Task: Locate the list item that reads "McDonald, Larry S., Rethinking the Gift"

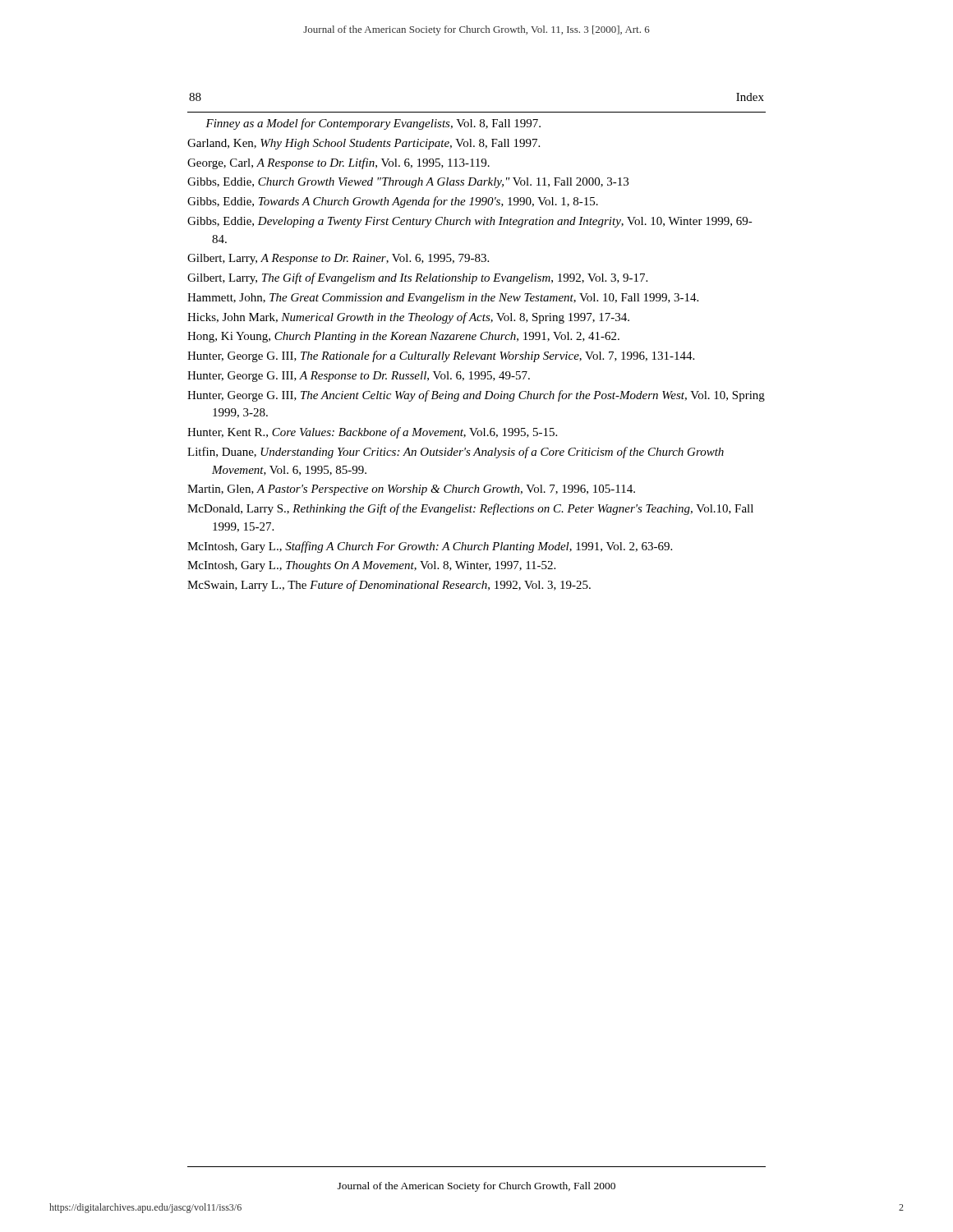Action: [x=471, y=517]
